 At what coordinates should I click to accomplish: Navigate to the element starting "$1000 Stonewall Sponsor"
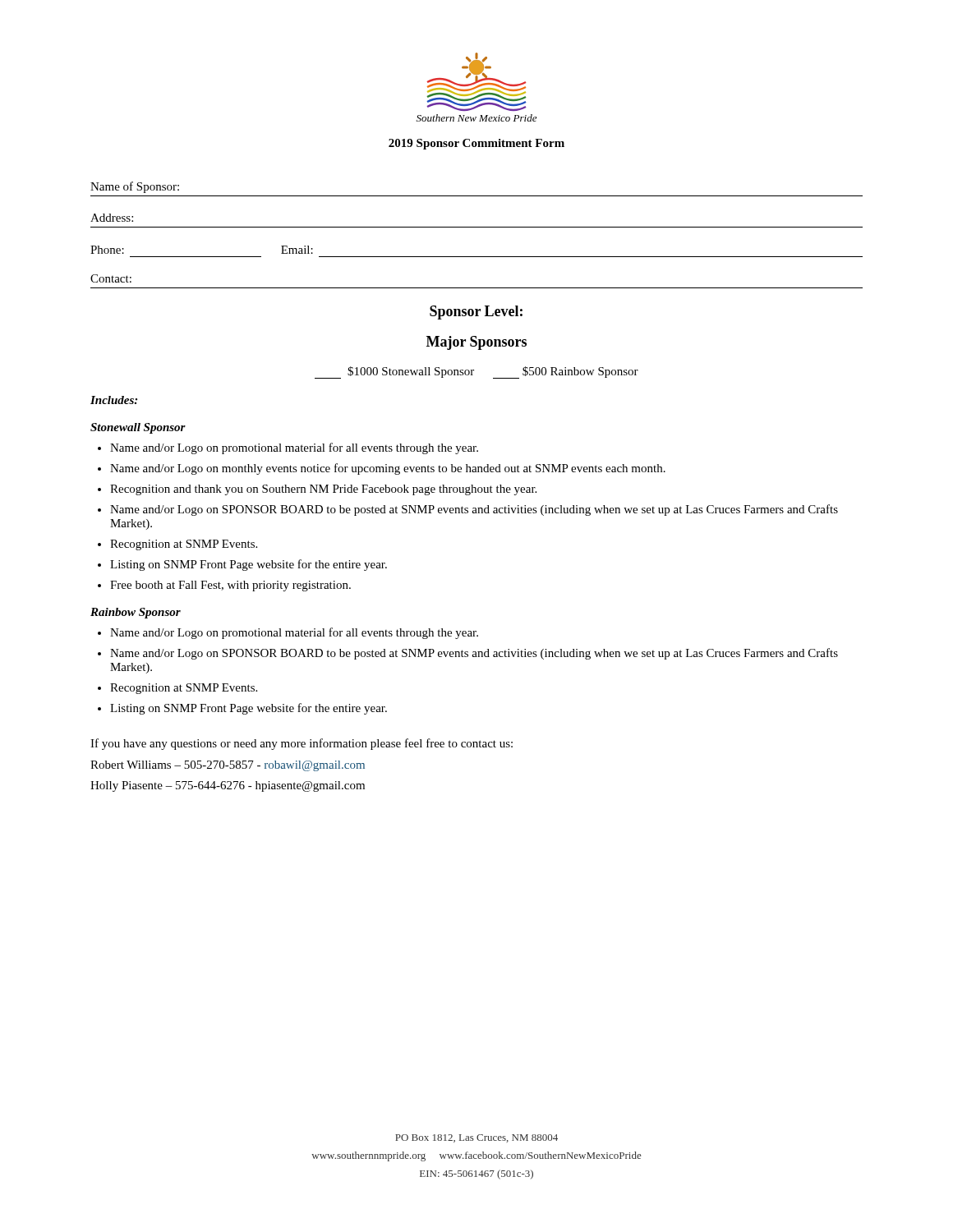(x=476, y=371)
